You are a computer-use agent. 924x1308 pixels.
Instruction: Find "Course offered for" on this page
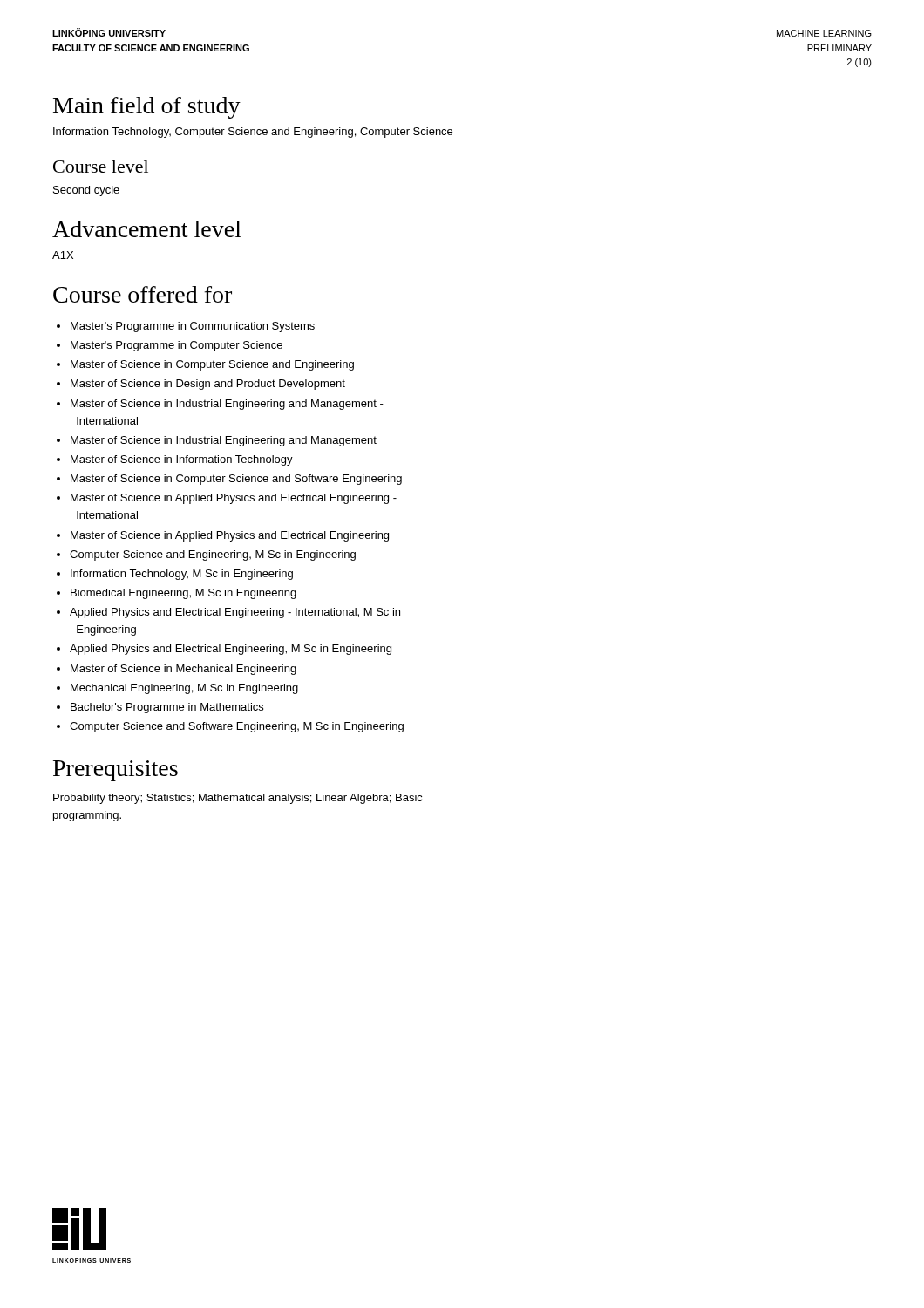pos(142,295)
